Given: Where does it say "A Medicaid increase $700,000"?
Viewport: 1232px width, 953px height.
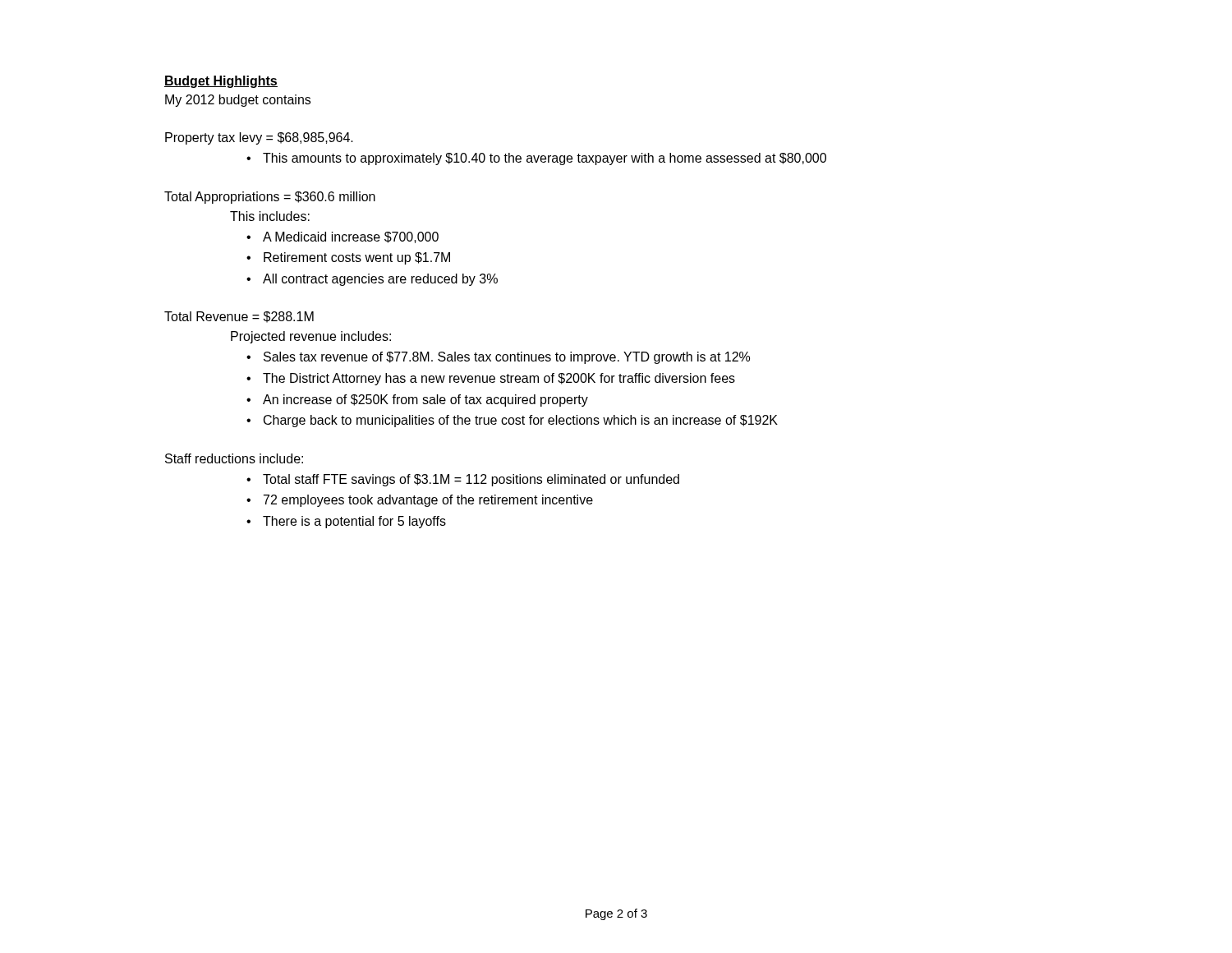Looking at the screenshot, I should 351,237.
